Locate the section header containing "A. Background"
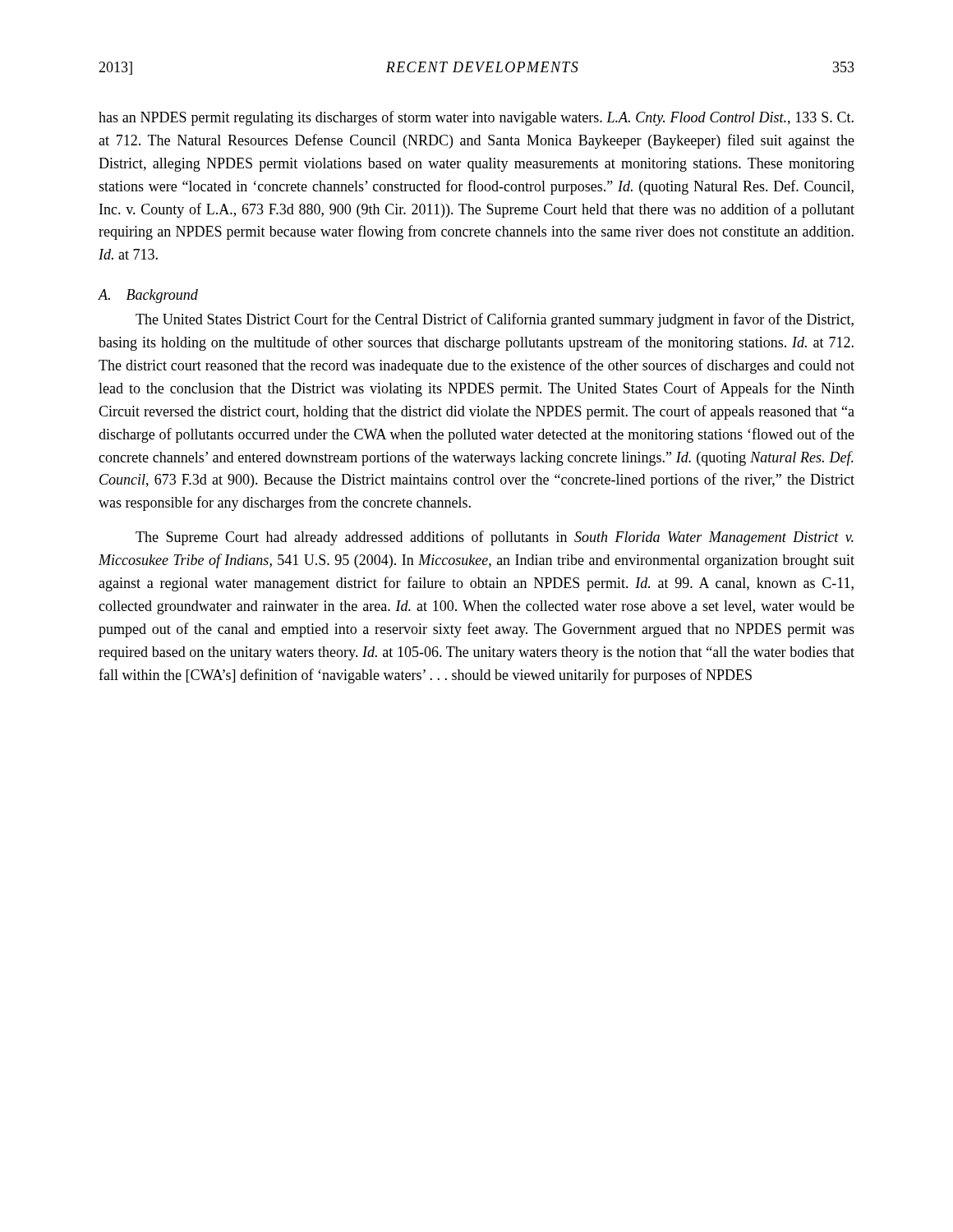The image size is (953, 1232). pyautogui.click(x=148, y=295)
